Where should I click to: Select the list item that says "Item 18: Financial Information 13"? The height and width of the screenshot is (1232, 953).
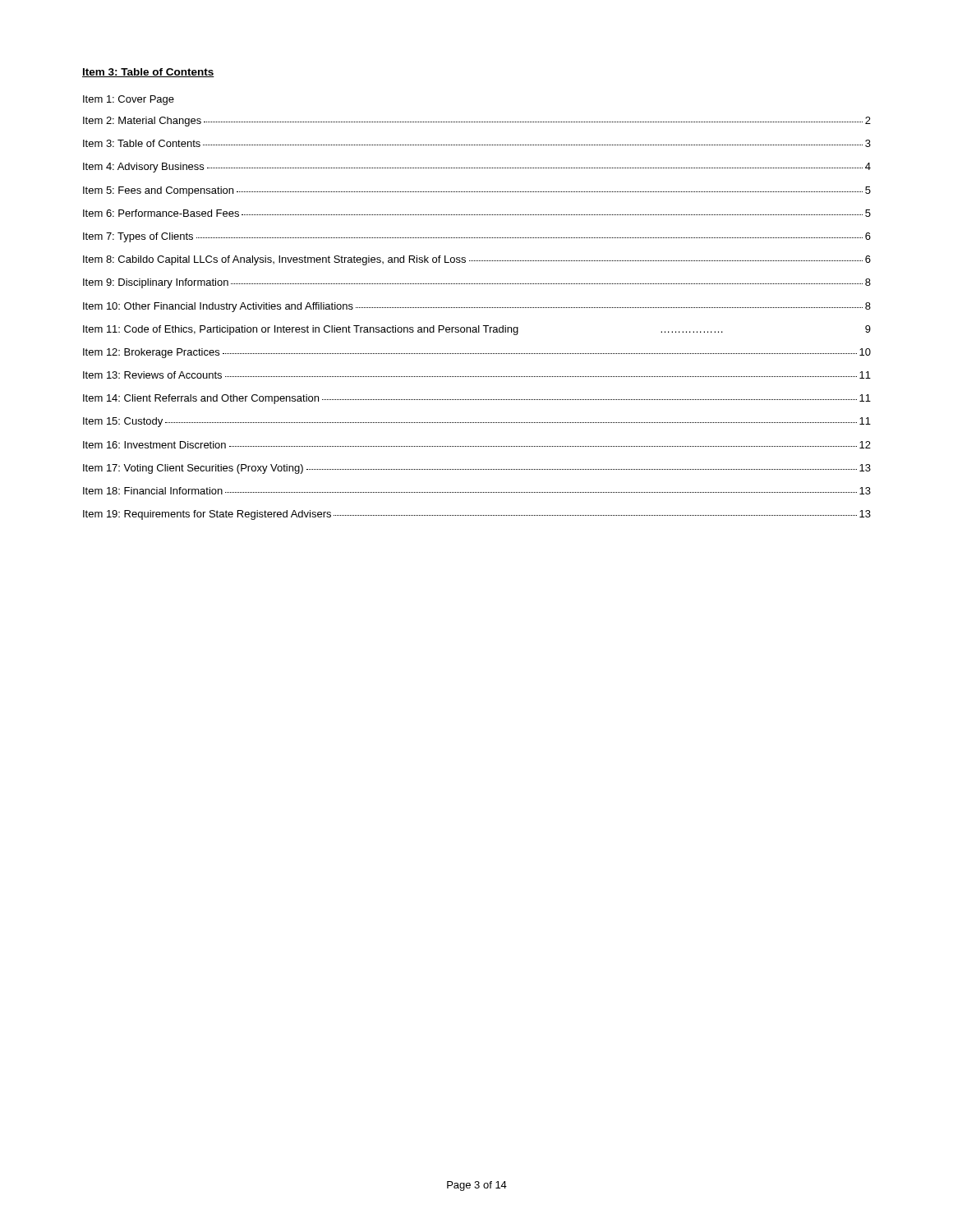[x=476, y=491]
